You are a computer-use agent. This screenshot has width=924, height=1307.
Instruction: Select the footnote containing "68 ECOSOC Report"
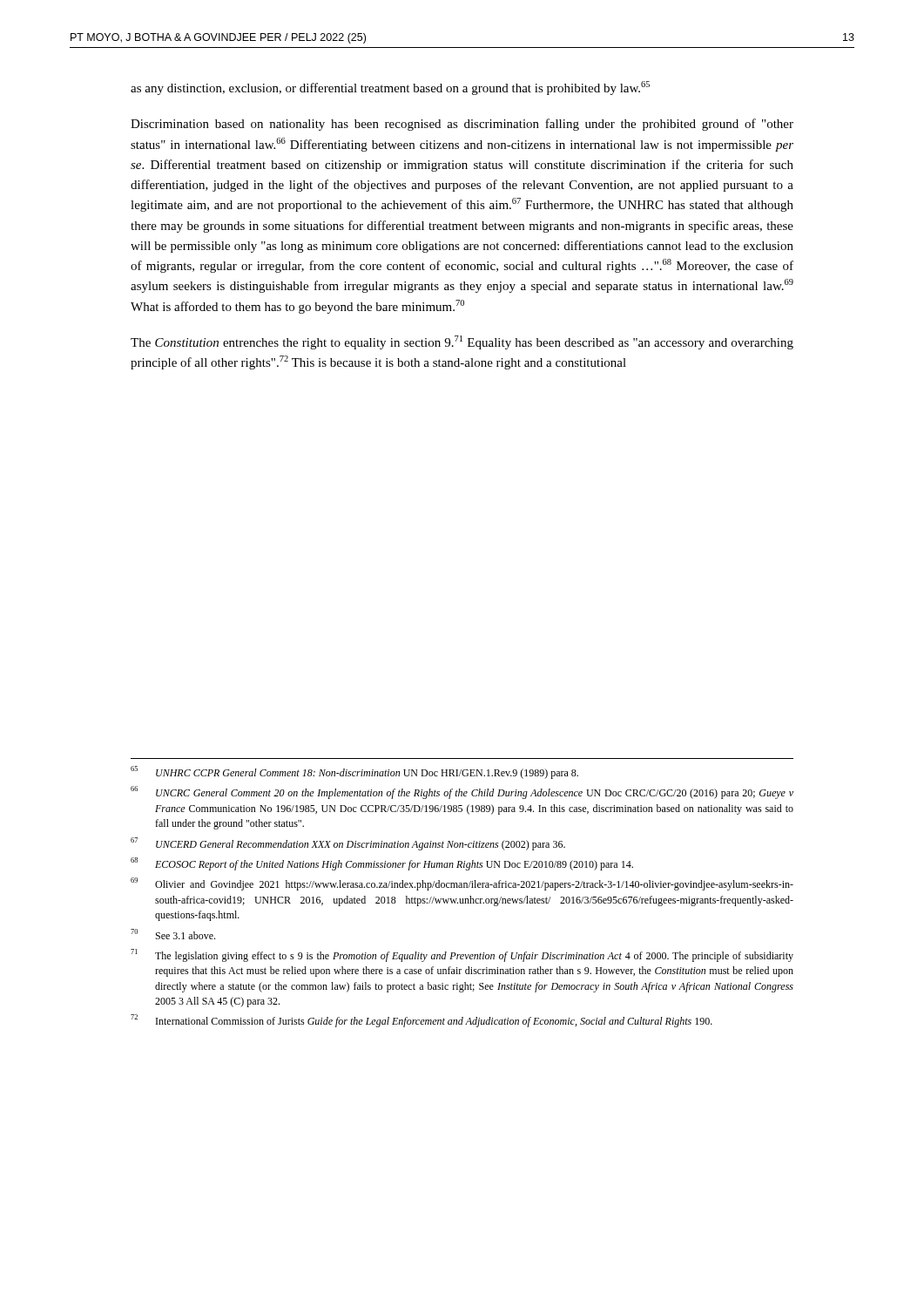[462, 865]
